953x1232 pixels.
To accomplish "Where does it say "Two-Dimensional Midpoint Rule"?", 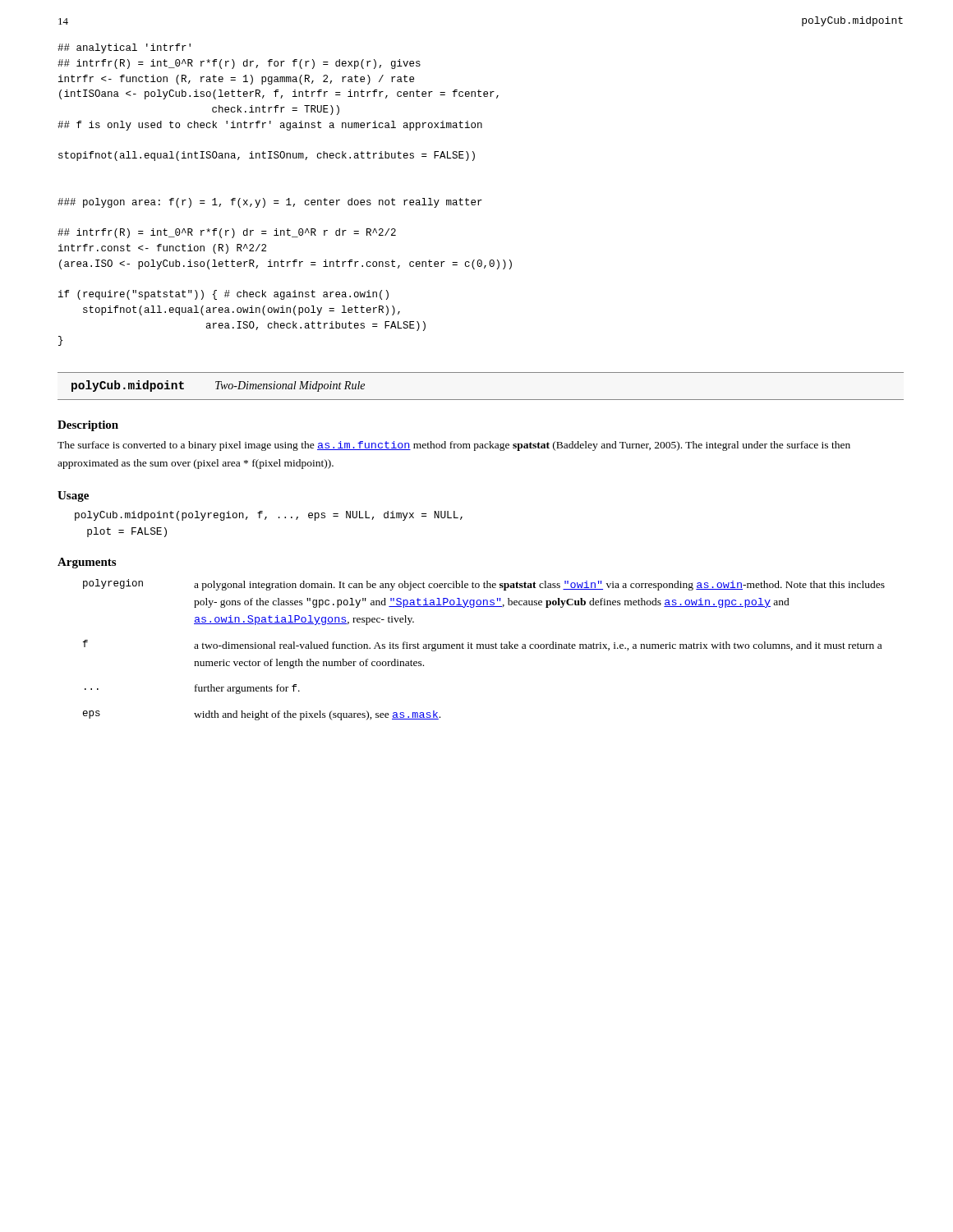I will coord(290,386).
